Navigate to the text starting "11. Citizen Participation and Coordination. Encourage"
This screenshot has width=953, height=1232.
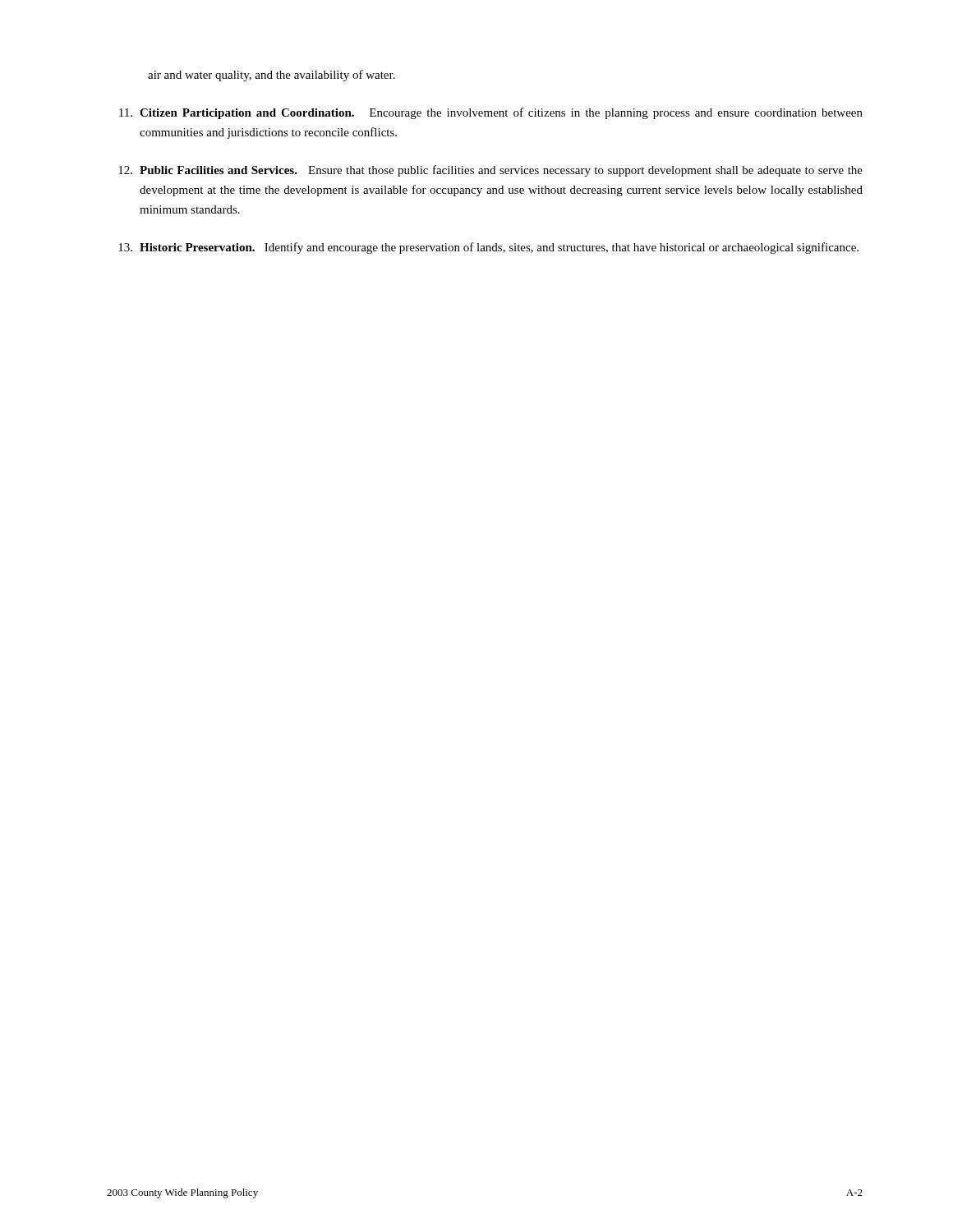pyautogui.click(x=485, y=122)
